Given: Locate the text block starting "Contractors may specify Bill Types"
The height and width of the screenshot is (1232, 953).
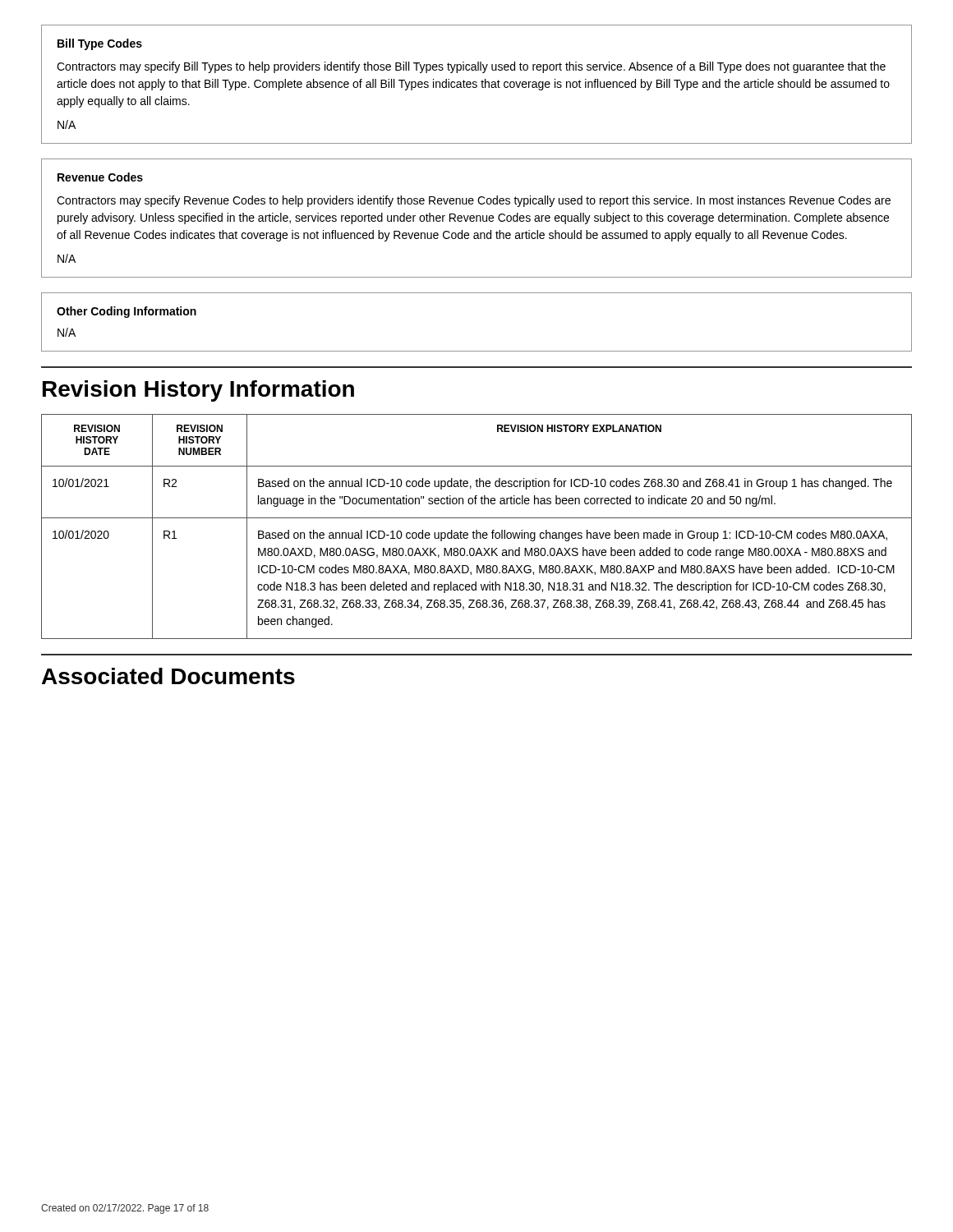Looking at the screenshot, I should pyautogui.click(x=473, y=84).
